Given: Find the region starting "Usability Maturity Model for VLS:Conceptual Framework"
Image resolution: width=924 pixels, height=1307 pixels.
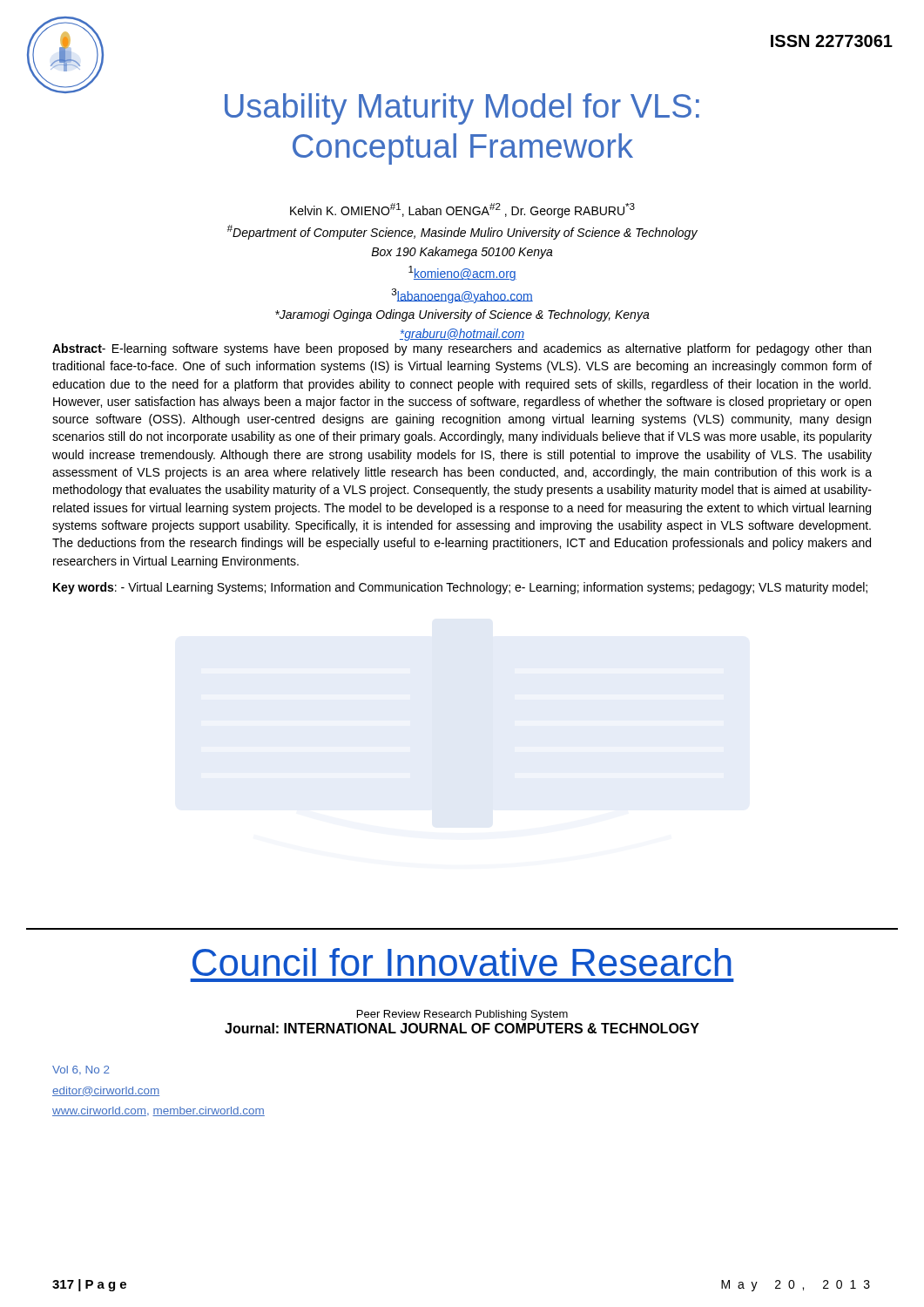Looking at the screenshot, I should pyautogui.click(x=462, y=127).
